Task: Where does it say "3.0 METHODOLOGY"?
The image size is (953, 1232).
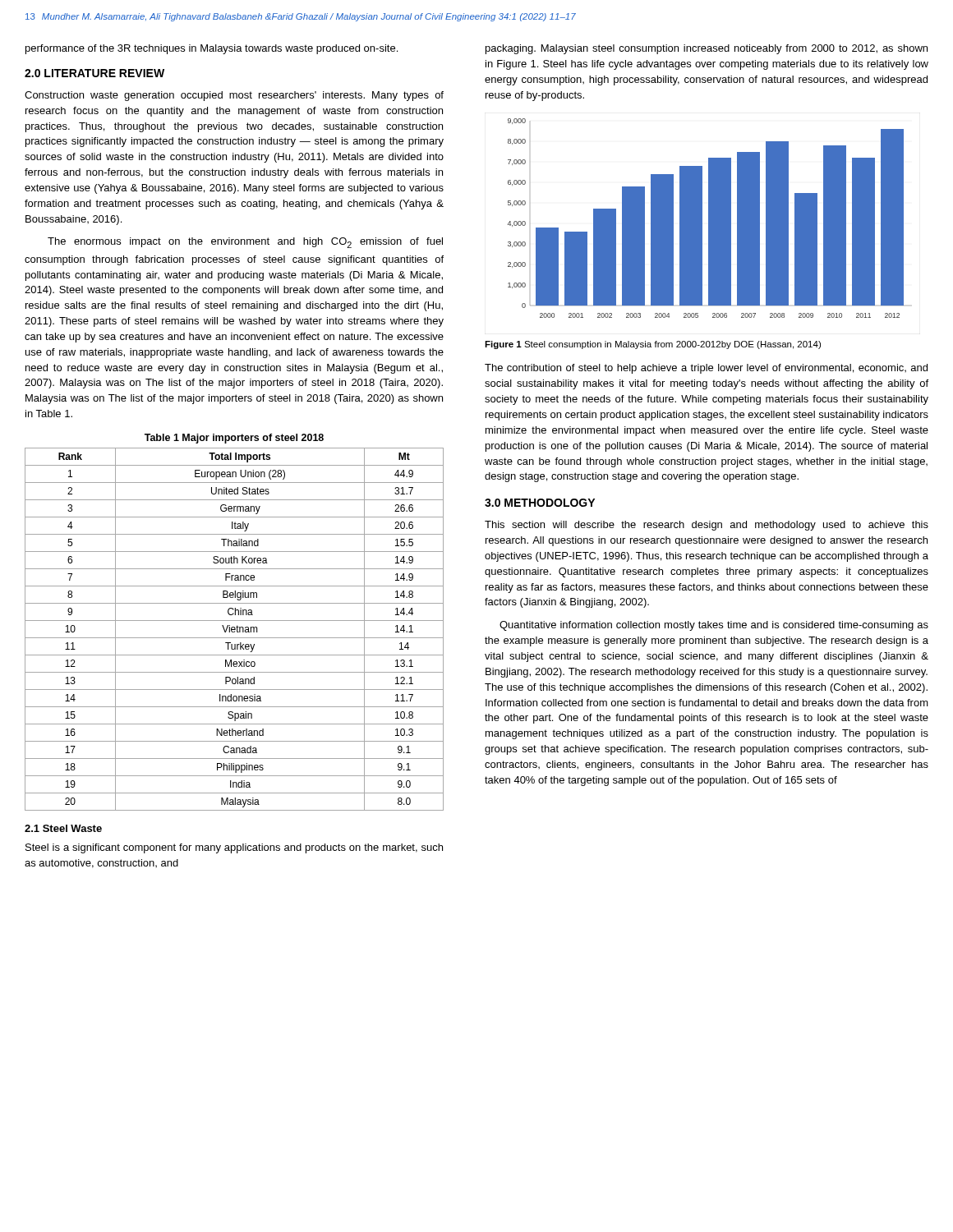Action: (x=540, y=503)
